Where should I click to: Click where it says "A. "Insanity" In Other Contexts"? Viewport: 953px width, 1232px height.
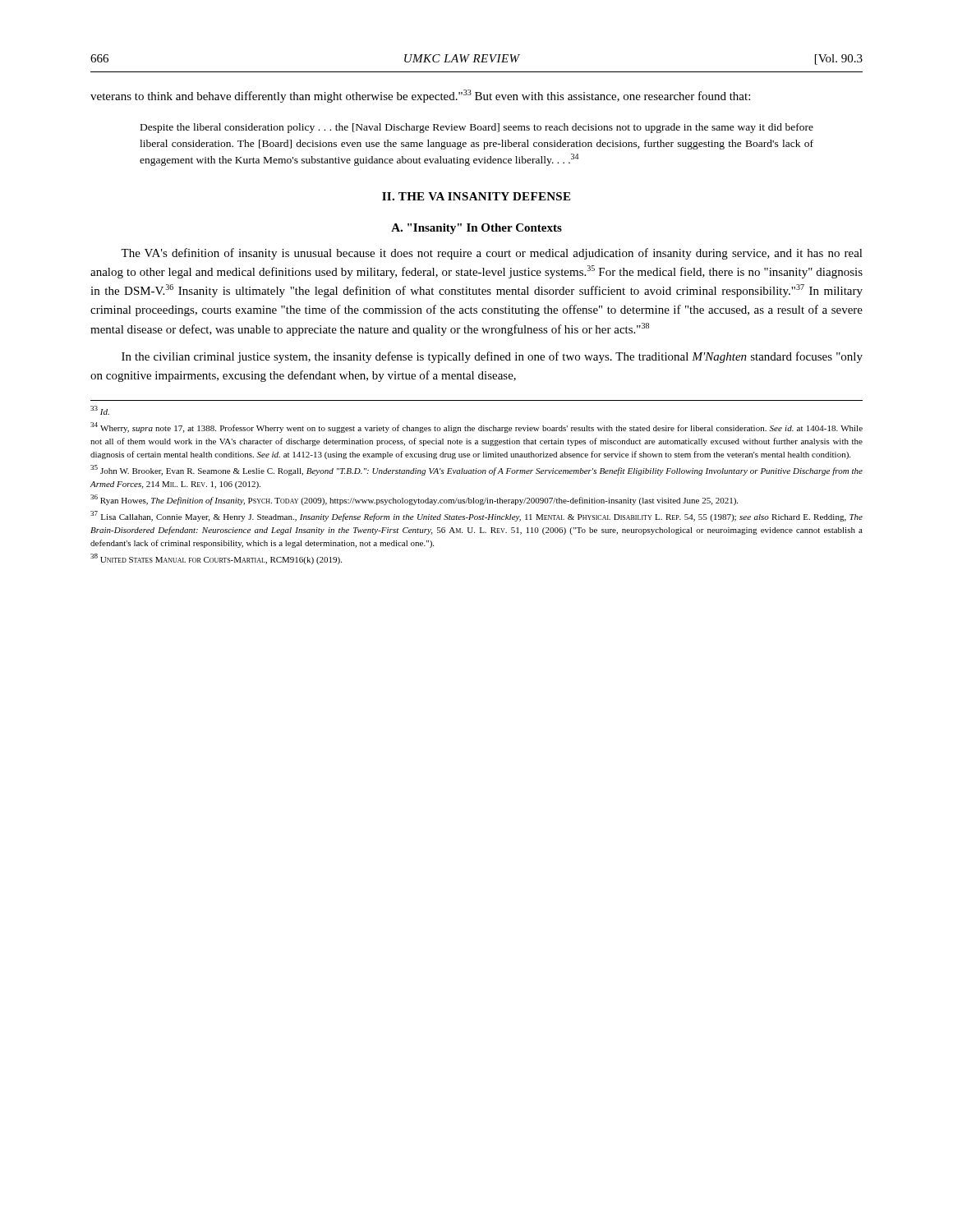click(476, 227)
